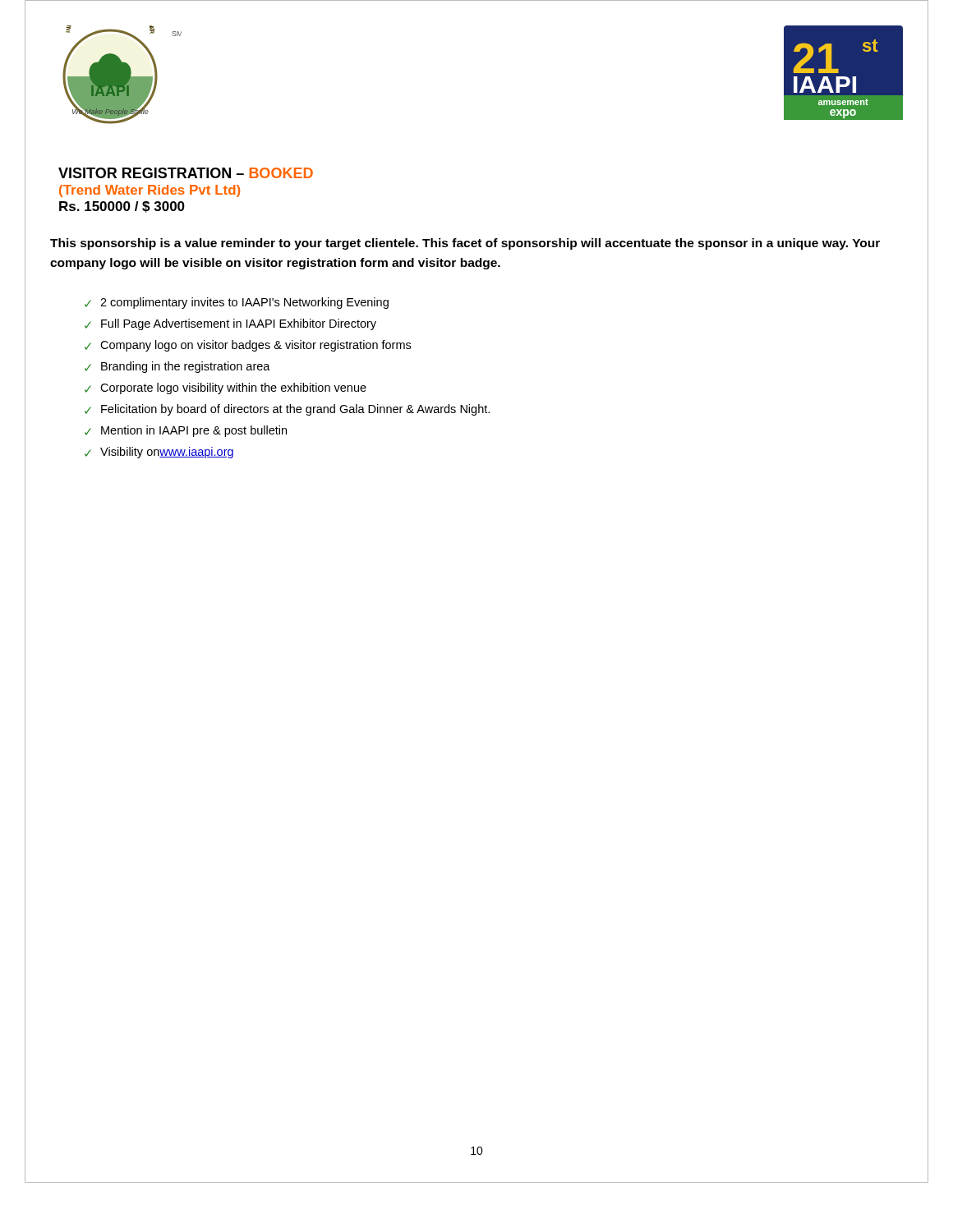Find the list item that reads "✓ Visibility on www.iaapi.org"
This screenshot has height=1232, width=953.
pos(158,453)
